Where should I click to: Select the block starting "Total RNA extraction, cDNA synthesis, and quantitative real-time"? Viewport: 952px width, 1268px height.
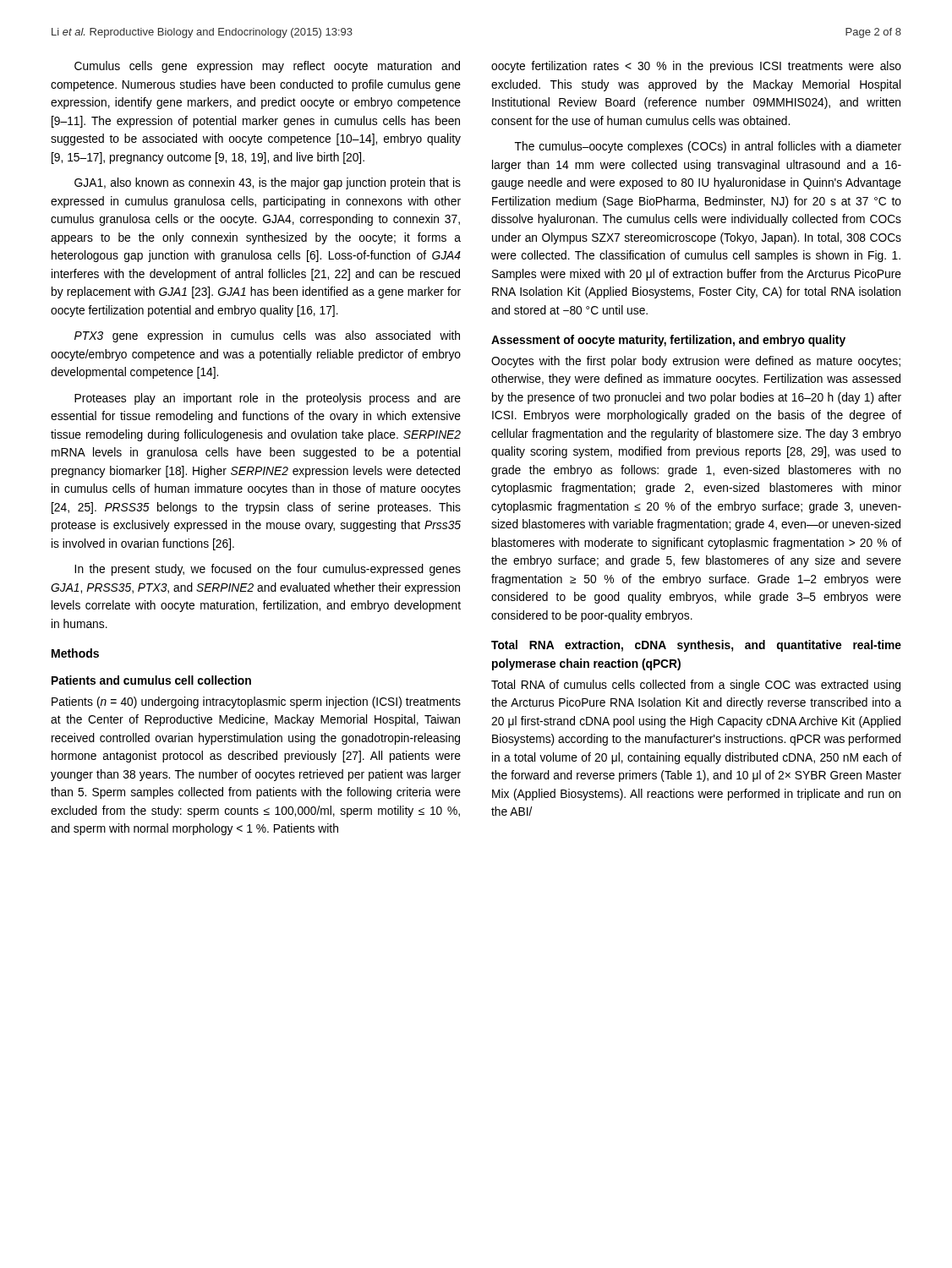pos(696,655)
